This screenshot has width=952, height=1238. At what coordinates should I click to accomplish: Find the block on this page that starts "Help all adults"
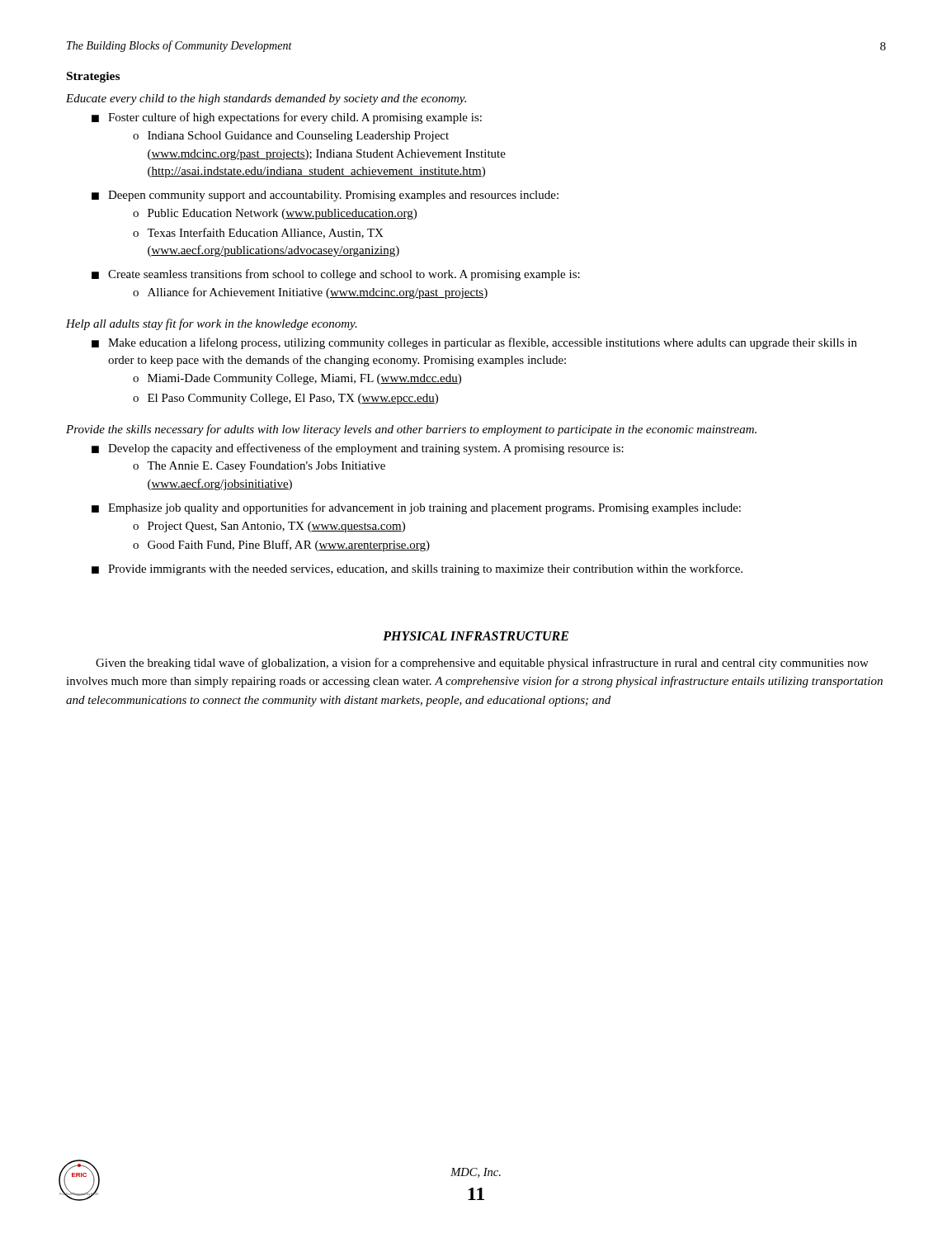[x=212, y=323]
